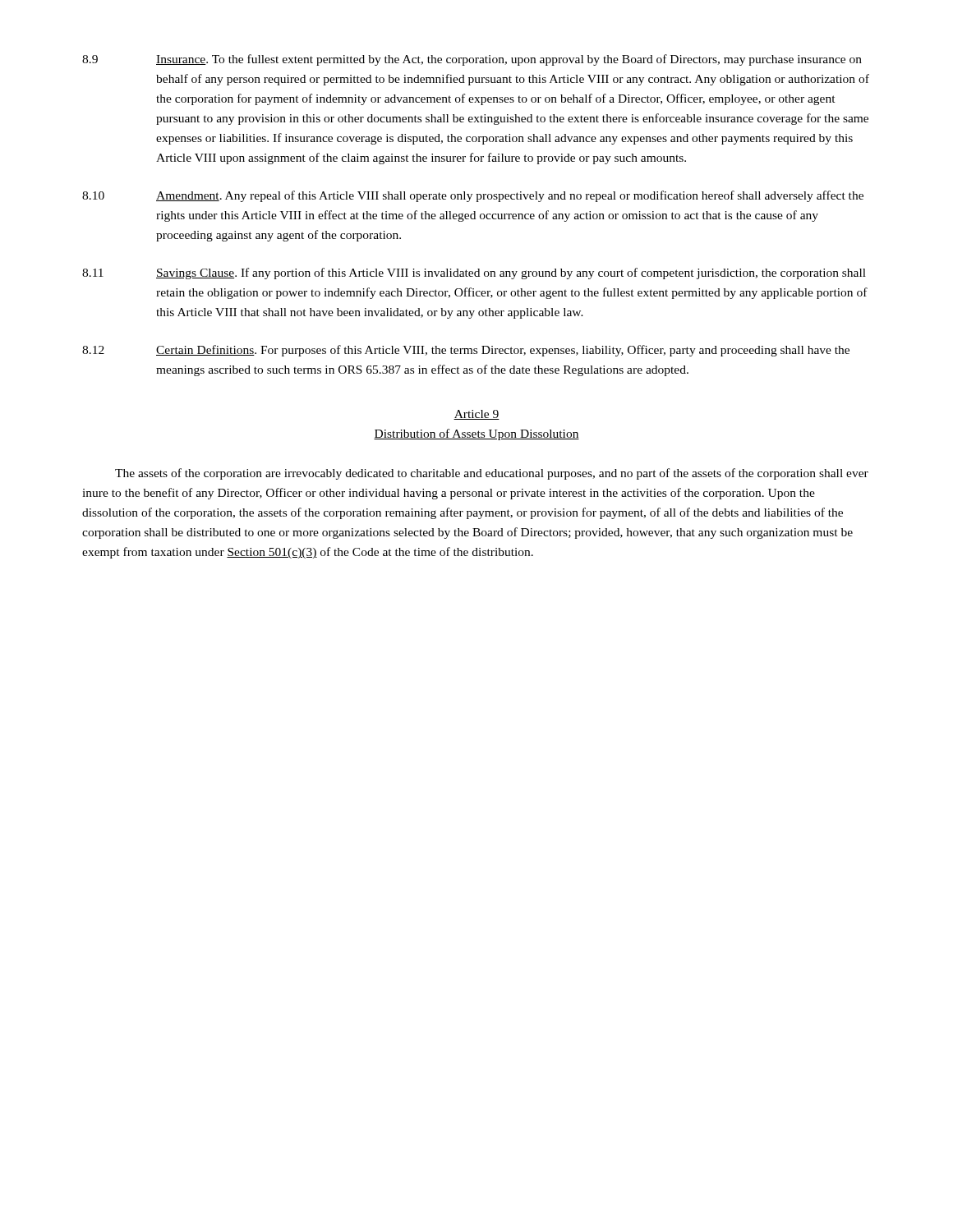Locate the list item that reads "8.12 Certain Definitions. For purposes of this Article"
953x1232 pixels.
(476, 360)
